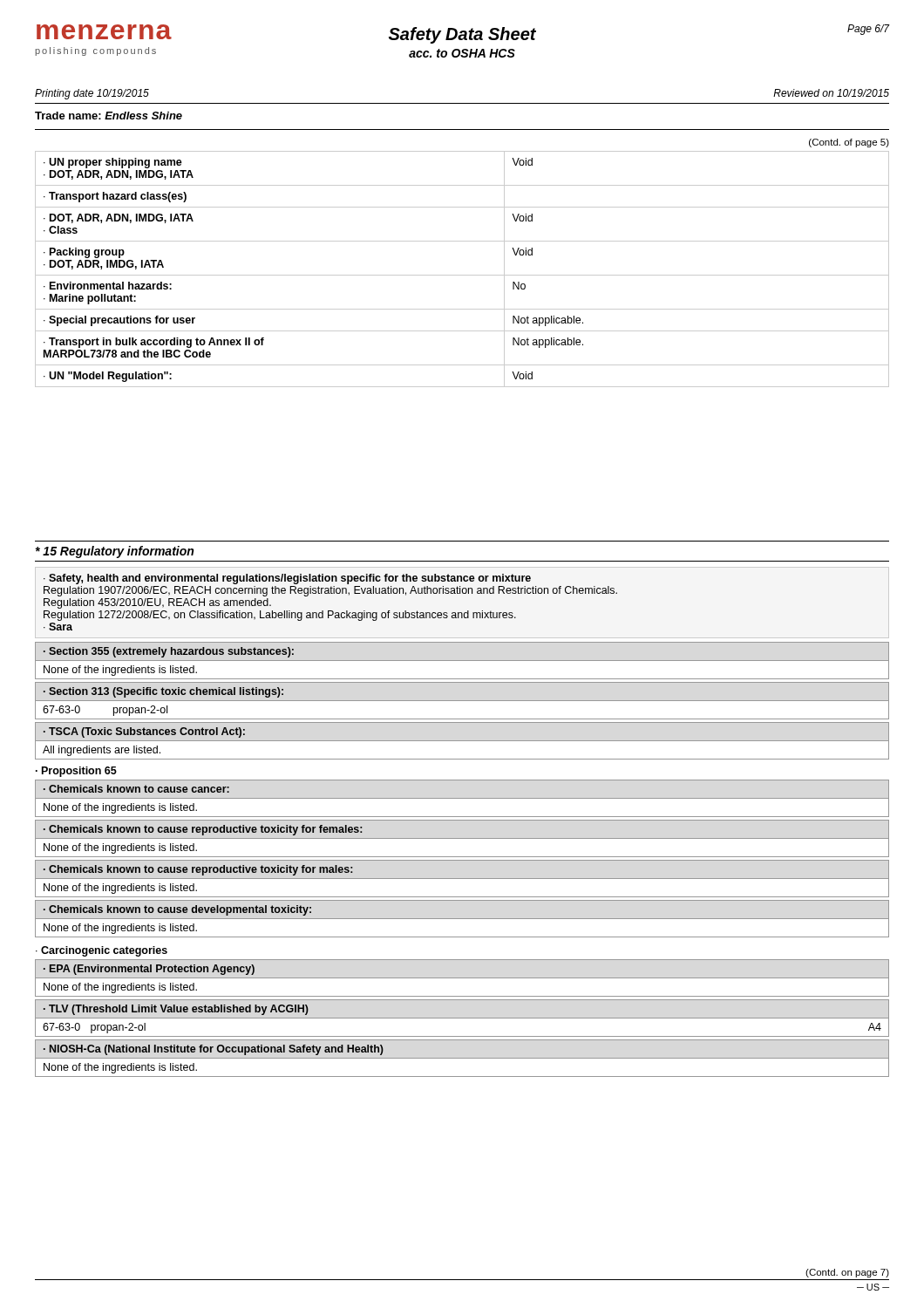924x1308 pixels.
Task: Select the text block that reads "· TSCA (Toxic Substances Control"
Action: click(462, 741)
